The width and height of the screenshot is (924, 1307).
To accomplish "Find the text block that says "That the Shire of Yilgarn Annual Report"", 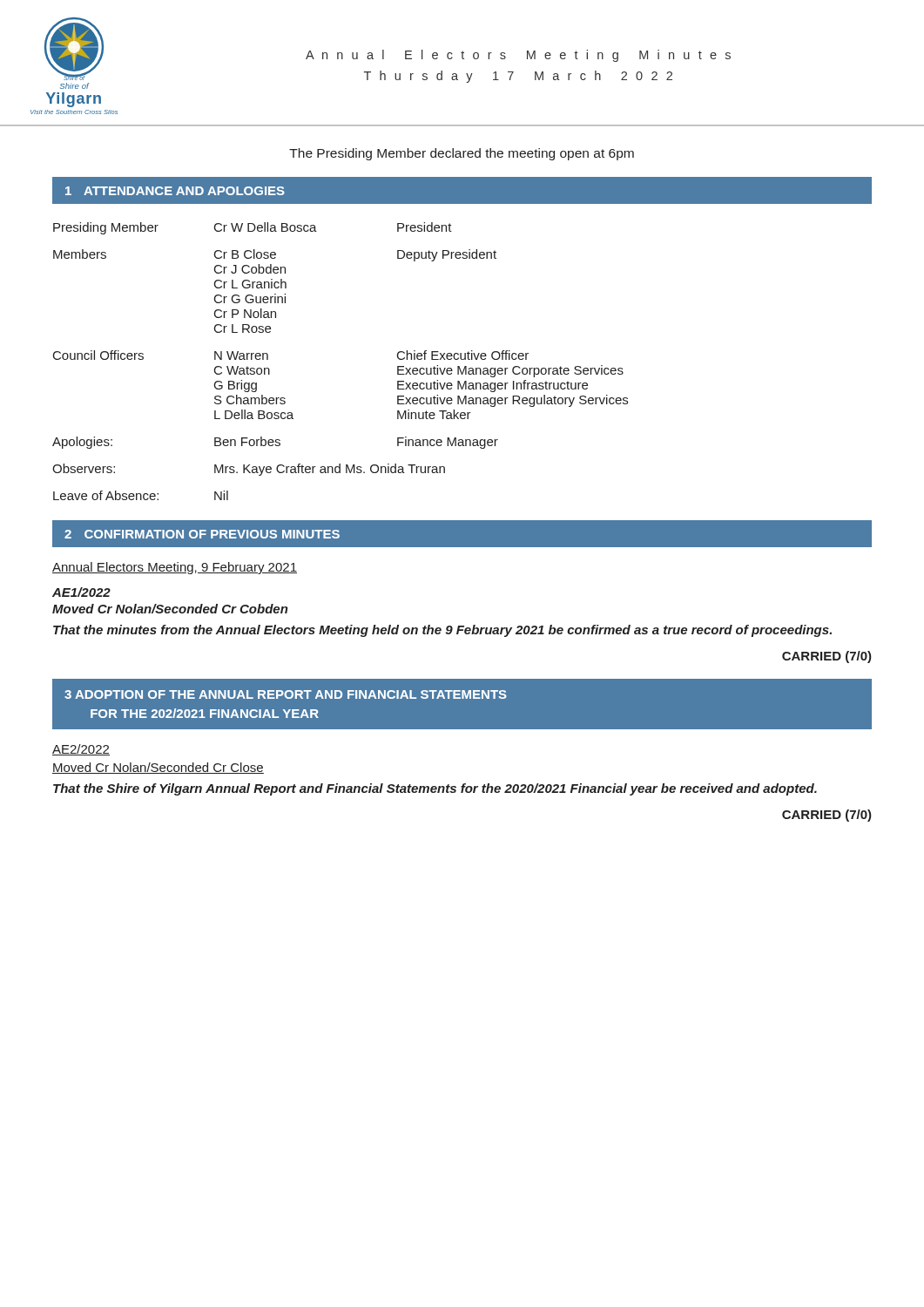I will click(x=462, y=788).
